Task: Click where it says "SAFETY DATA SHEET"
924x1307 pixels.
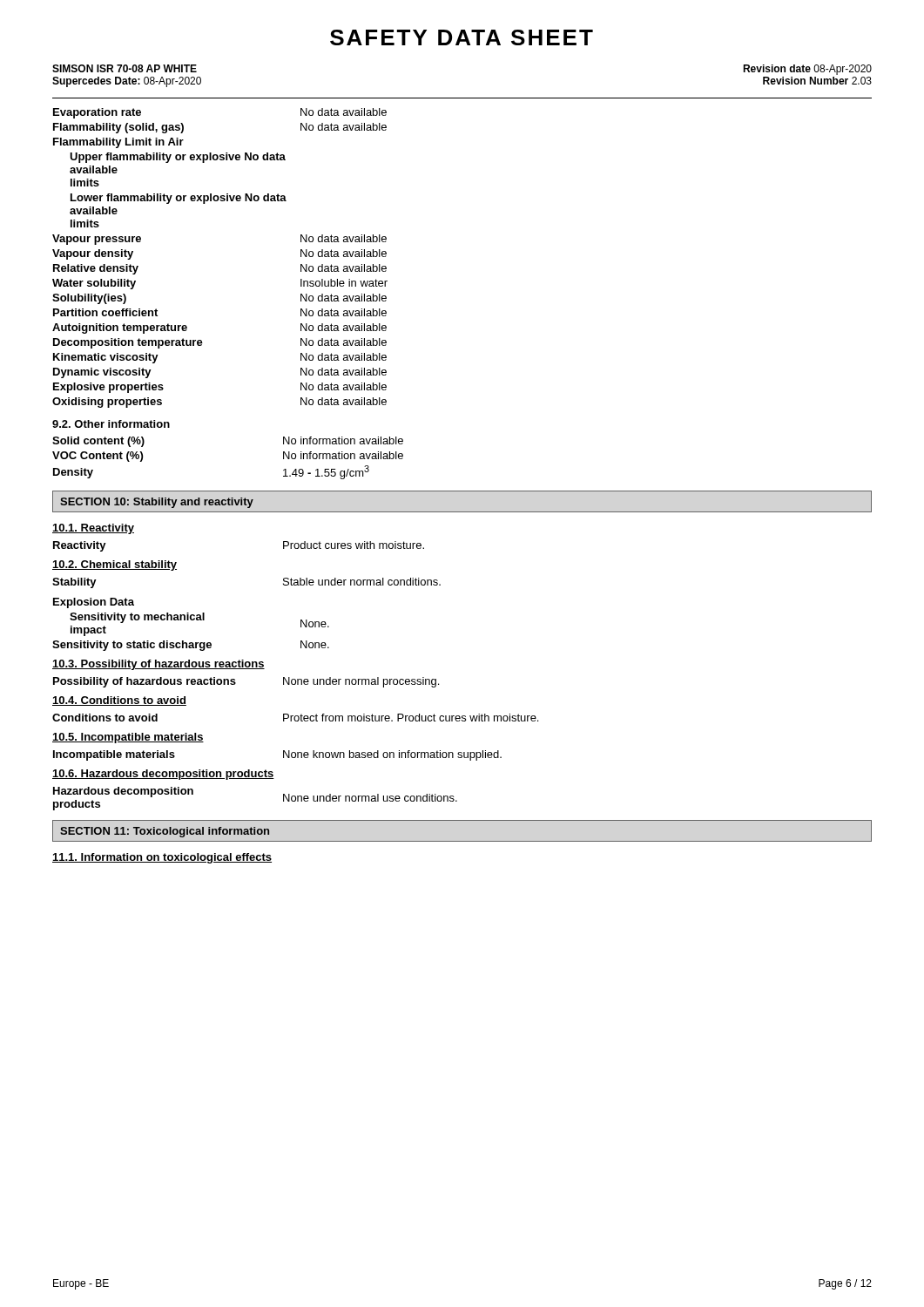Action: 462,38
